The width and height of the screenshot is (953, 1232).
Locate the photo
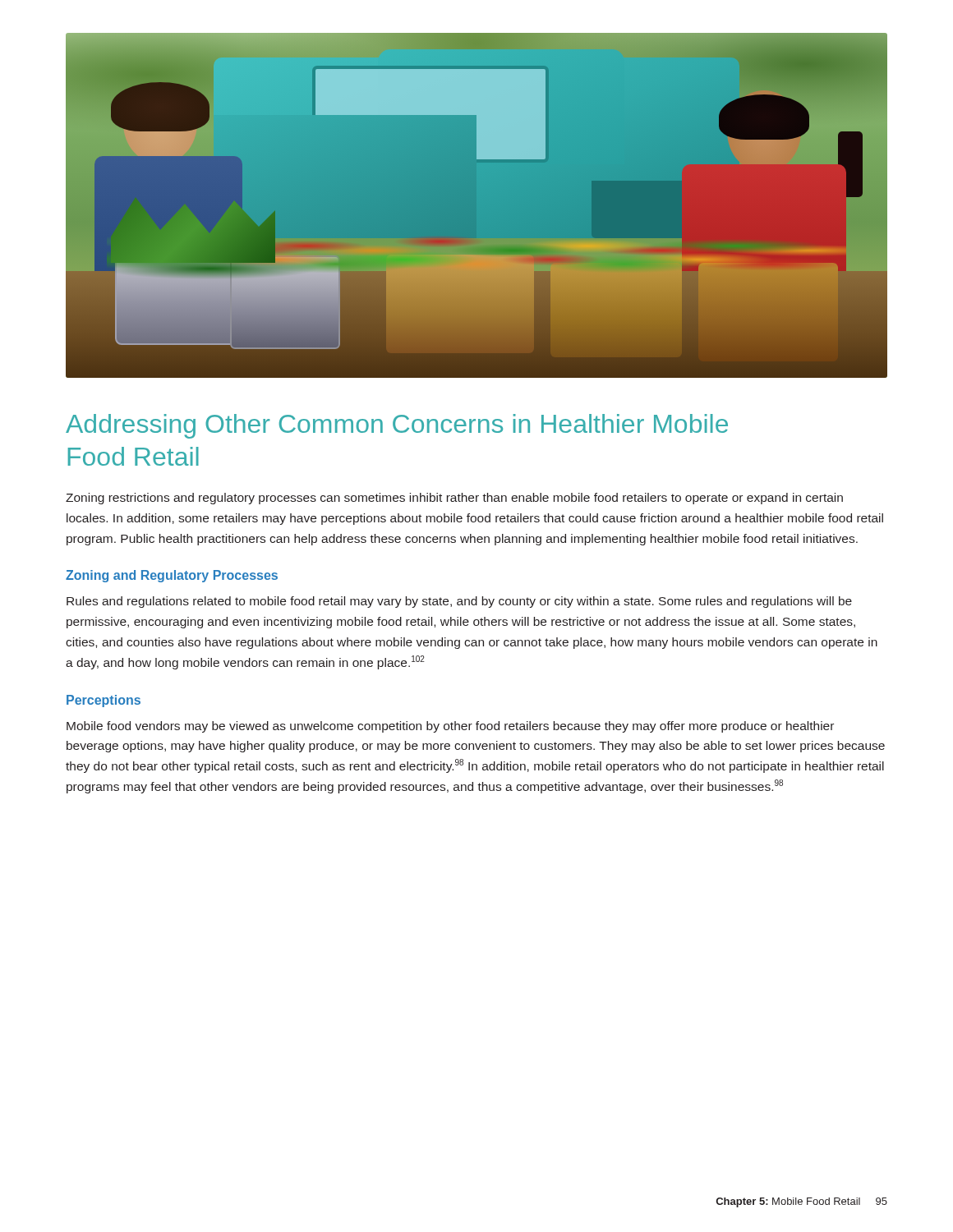click(x=476, y=205)
